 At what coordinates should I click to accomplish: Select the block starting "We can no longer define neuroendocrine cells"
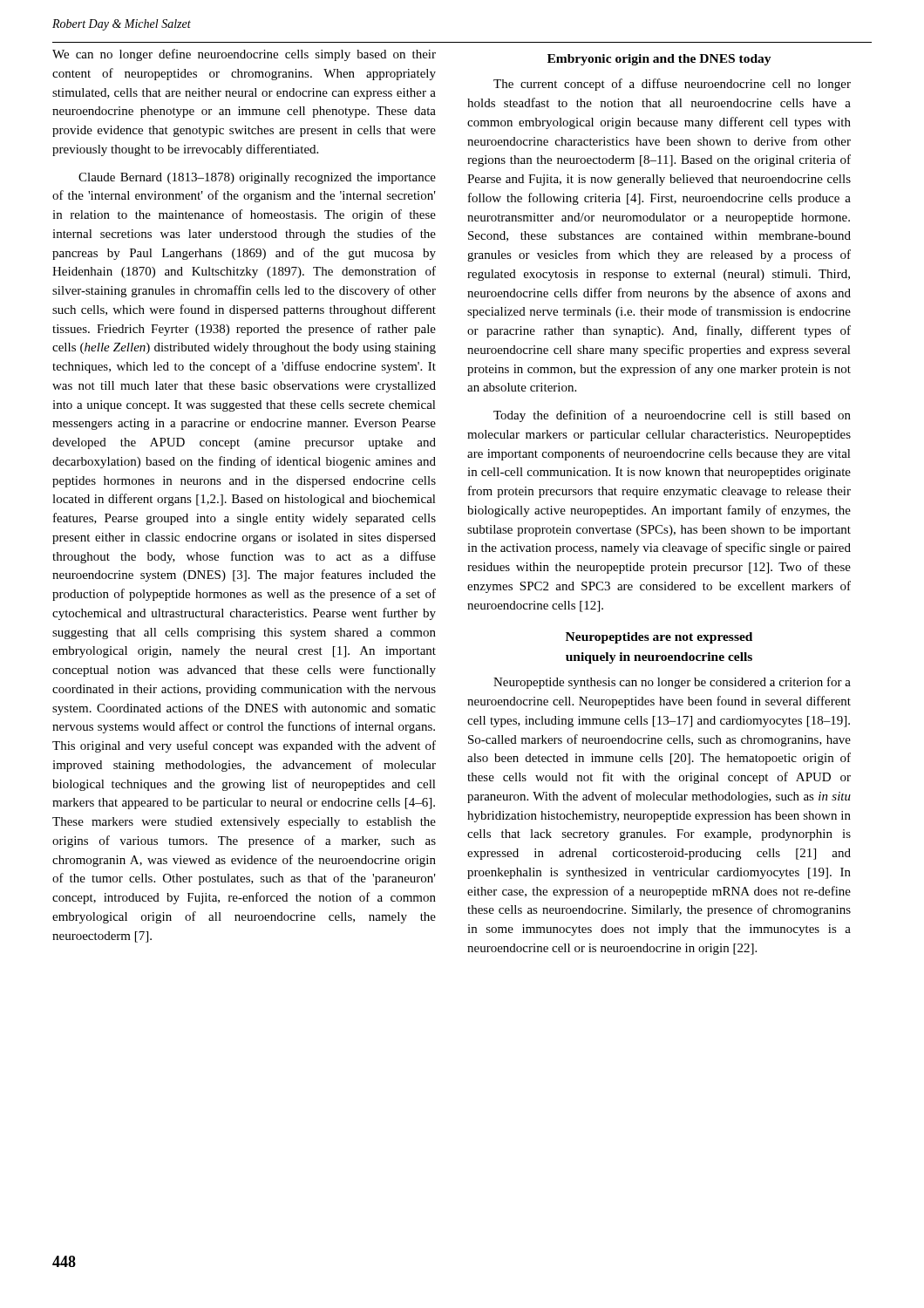244,495
